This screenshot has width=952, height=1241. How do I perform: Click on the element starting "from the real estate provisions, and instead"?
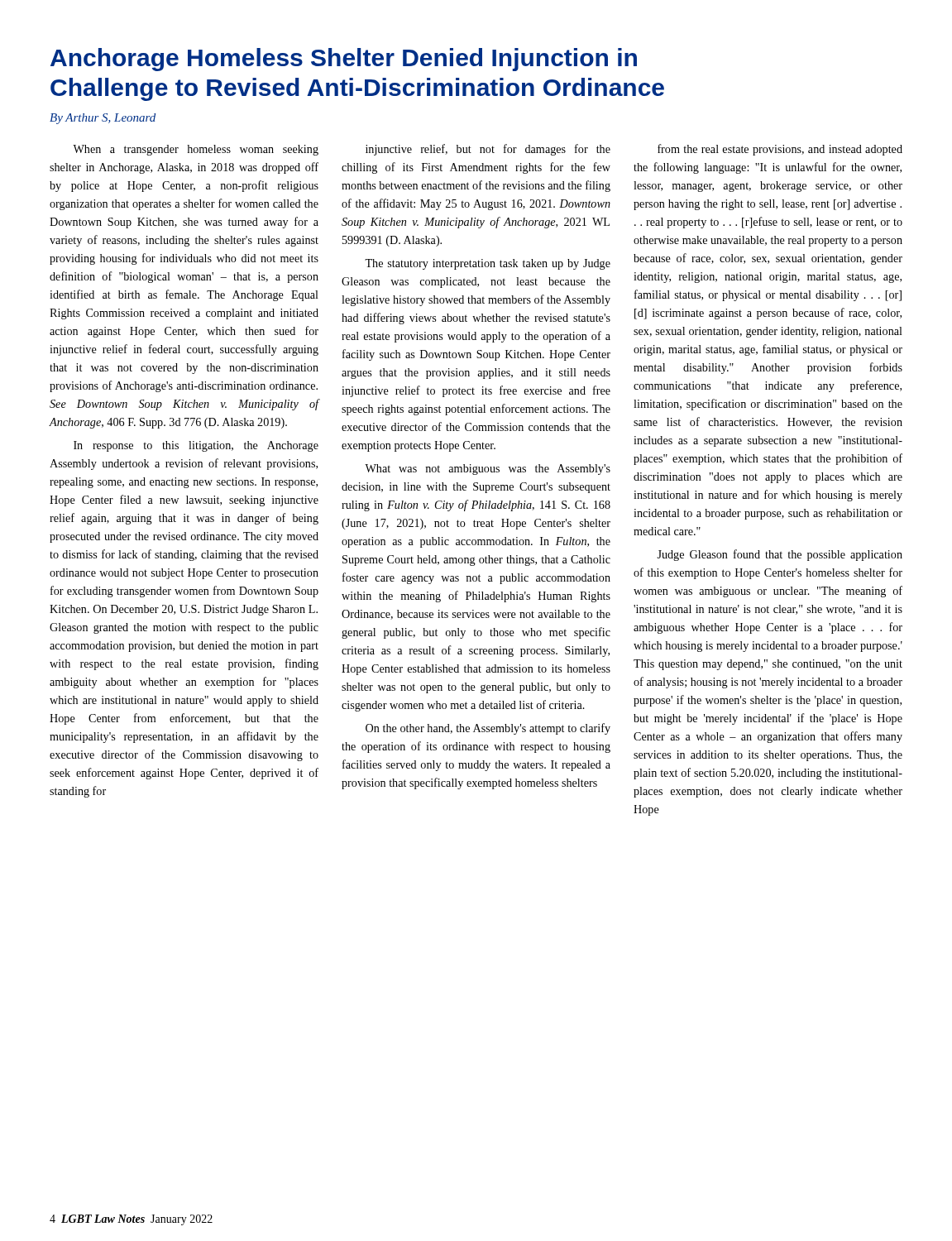[768, 479]
